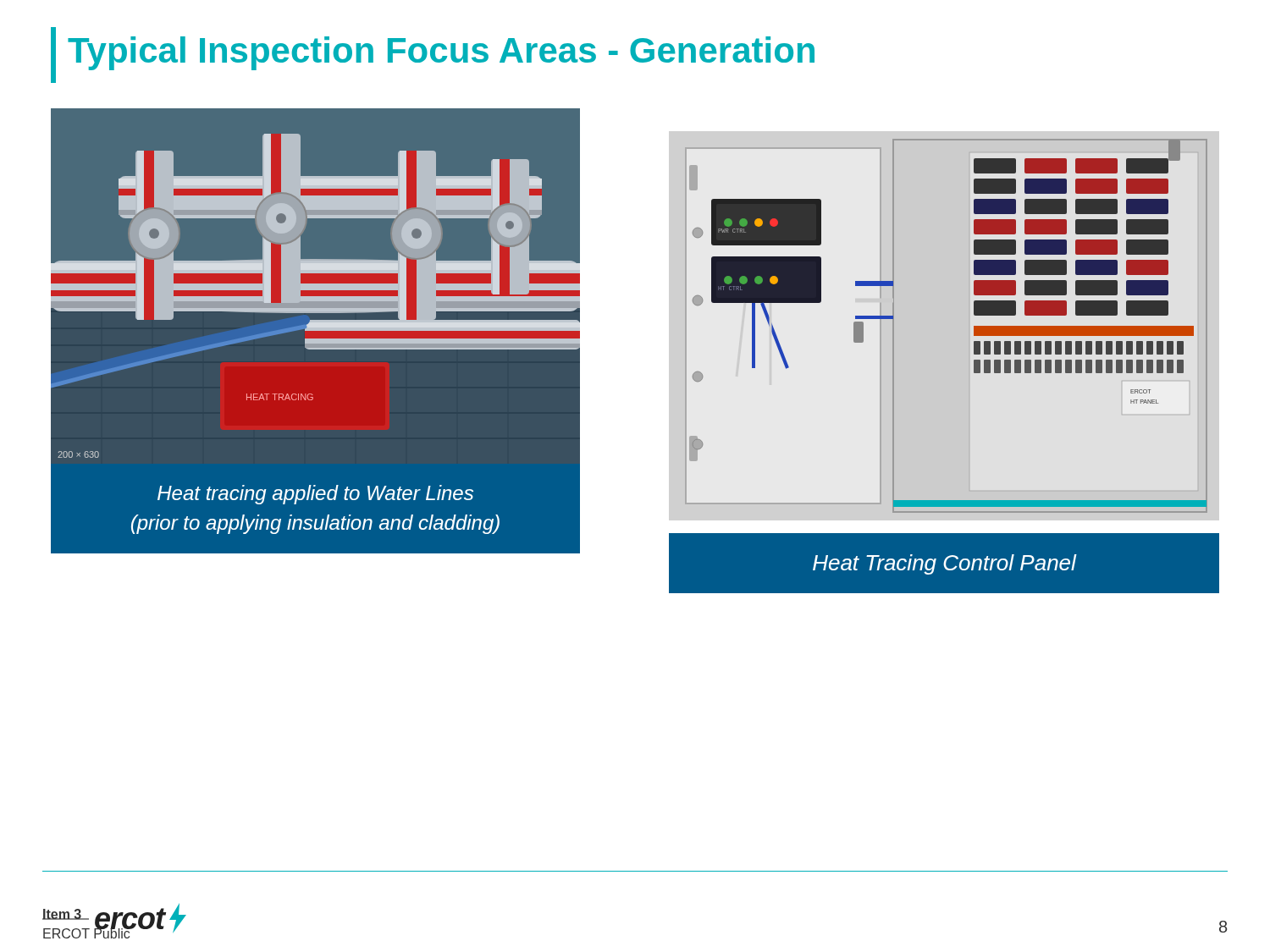Click the caption that begins "Heat tracing applied to Water Lines(prior to"

[x=315, y=508]
